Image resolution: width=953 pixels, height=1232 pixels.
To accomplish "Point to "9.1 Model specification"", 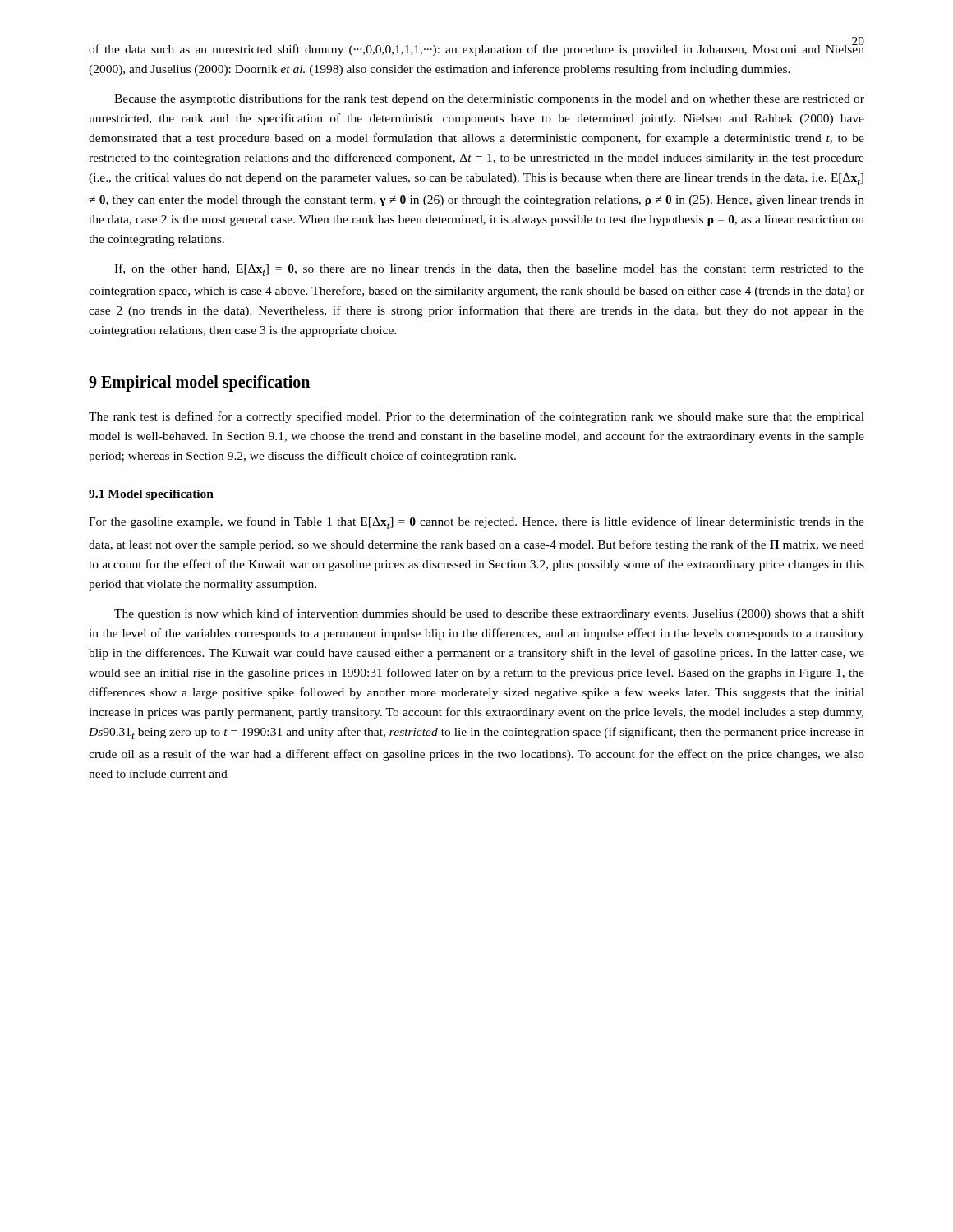I will 151,494.
